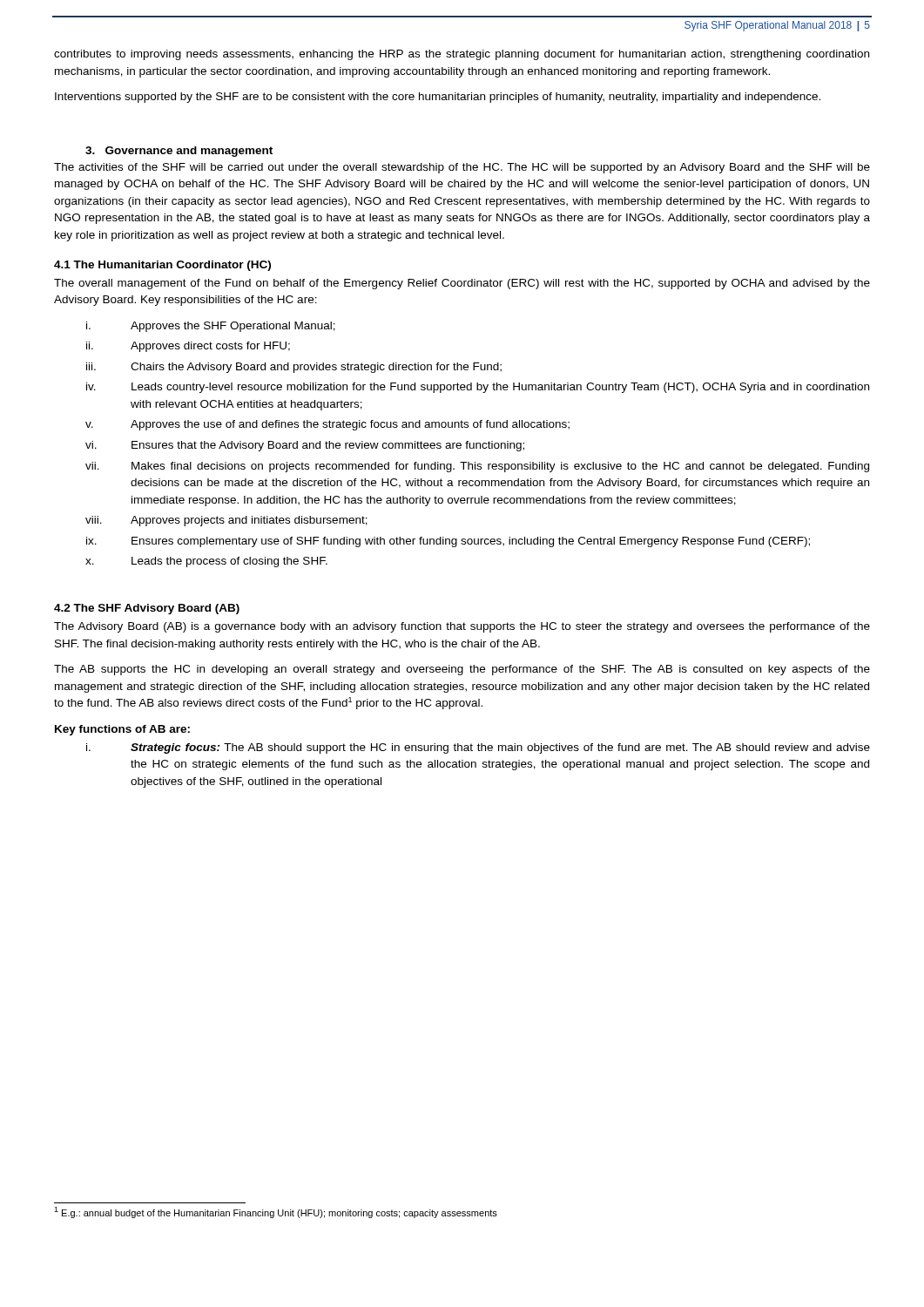Screen dimensions: 1307x924
Task: Click on the list item that reads "ii. Approves direct costs for HFU;"
Action: pyautogui.click(x=188, y=347)
